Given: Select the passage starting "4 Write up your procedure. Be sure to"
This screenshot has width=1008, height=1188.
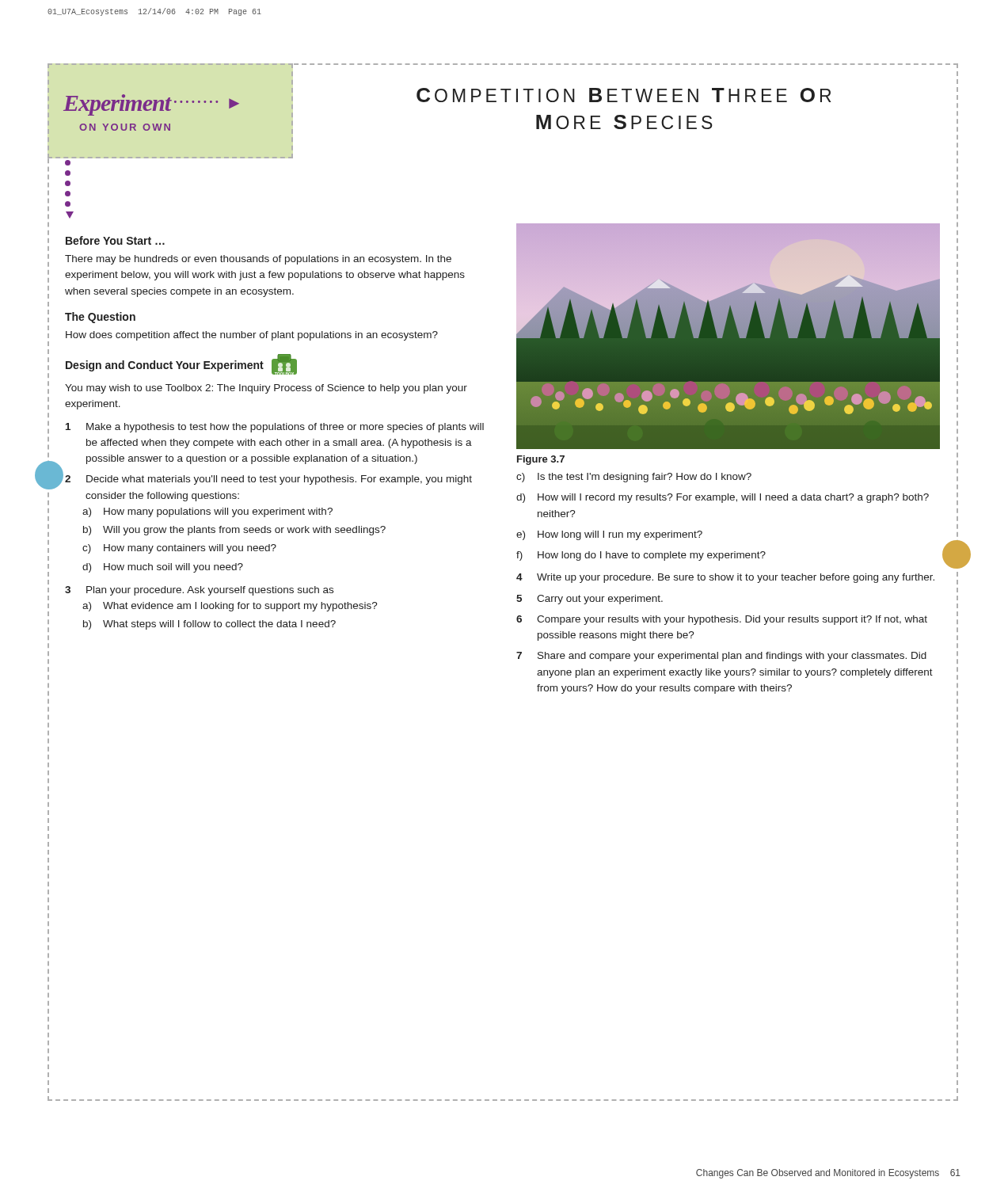Looking at the screenshot, I should click(x=726, y=578).
